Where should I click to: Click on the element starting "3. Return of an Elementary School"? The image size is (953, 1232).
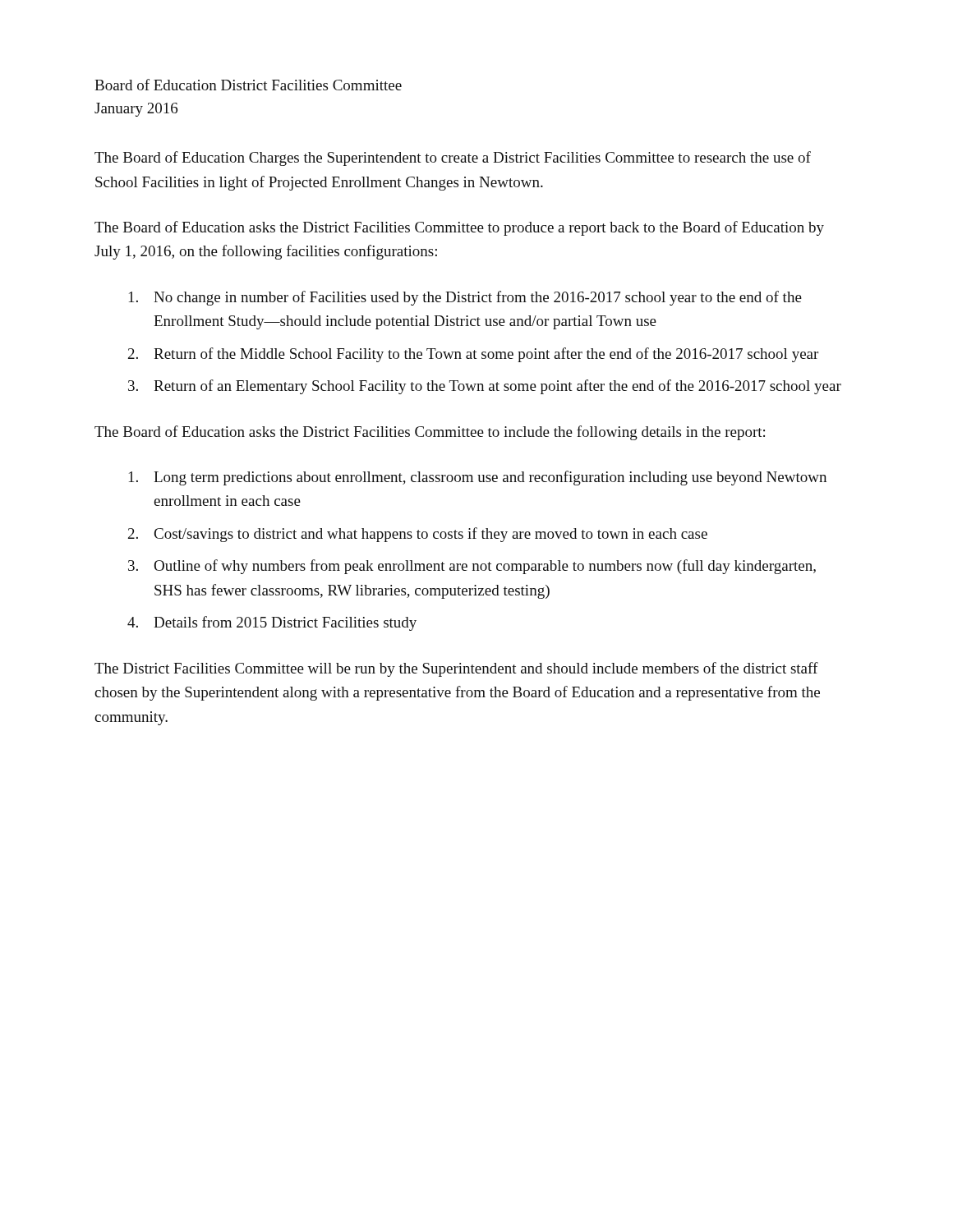(487, 386)
